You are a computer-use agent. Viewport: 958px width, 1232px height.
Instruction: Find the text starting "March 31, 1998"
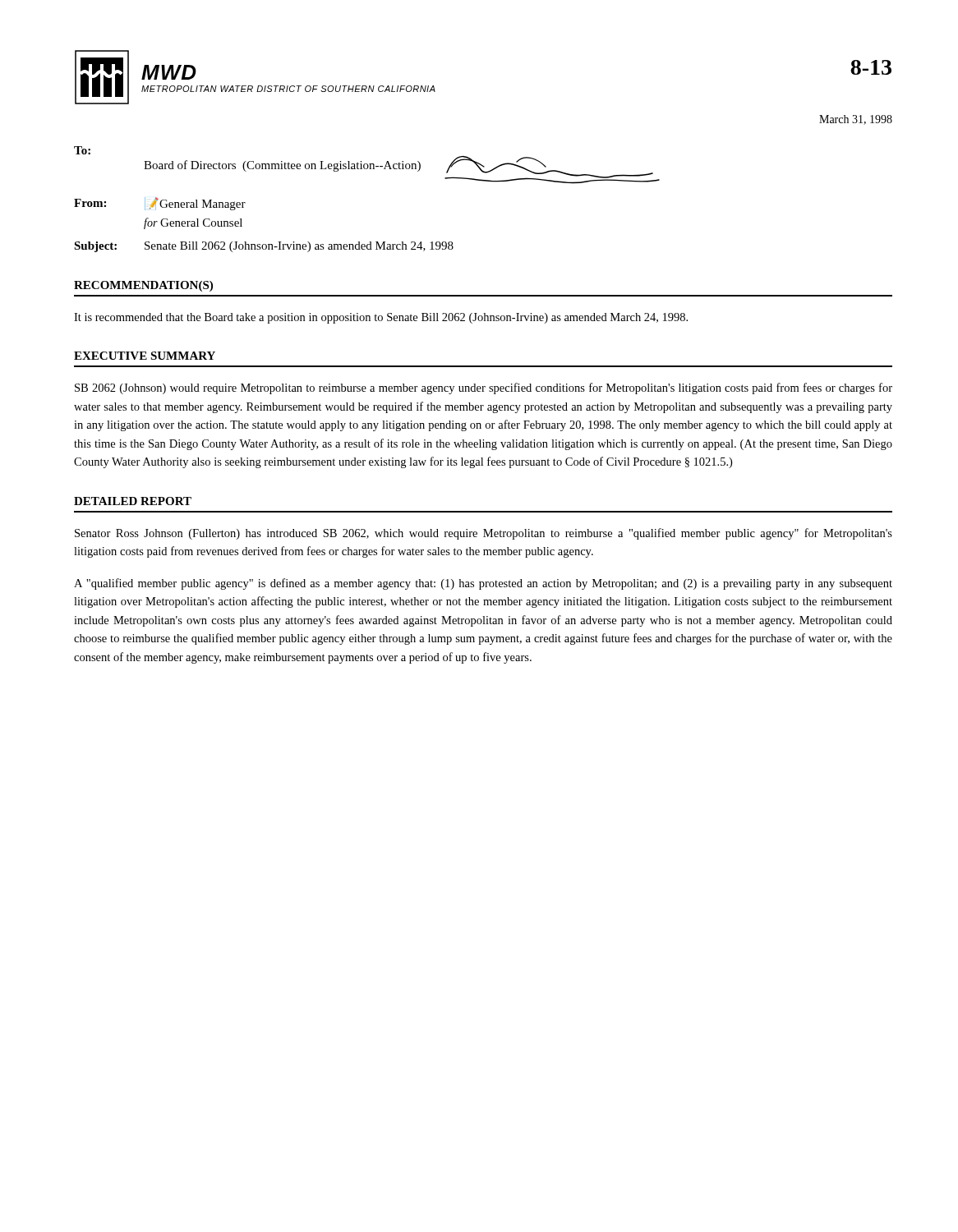856,120
